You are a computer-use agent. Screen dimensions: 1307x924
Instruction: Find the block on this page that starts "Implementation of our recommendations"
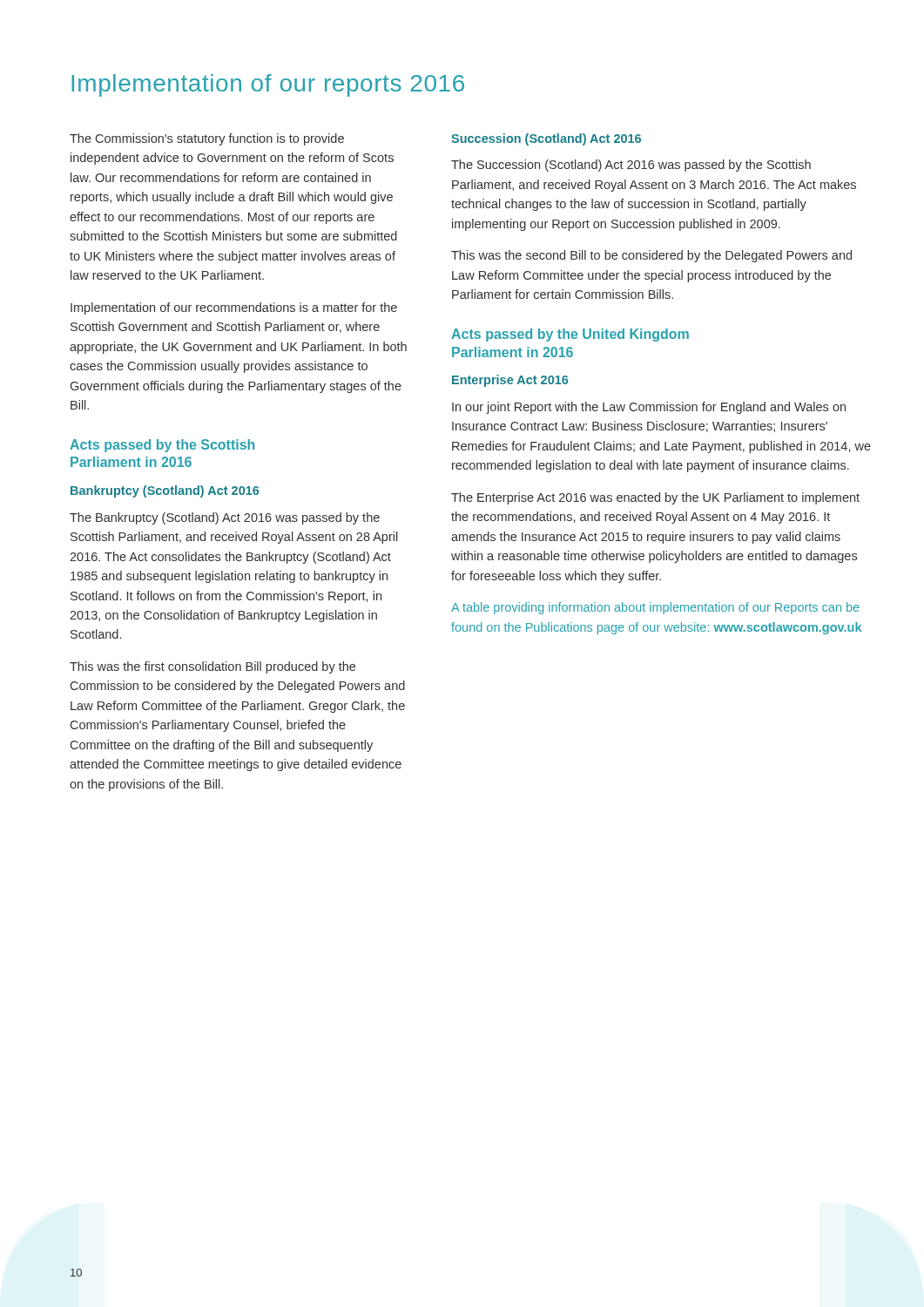click(240, 356)
